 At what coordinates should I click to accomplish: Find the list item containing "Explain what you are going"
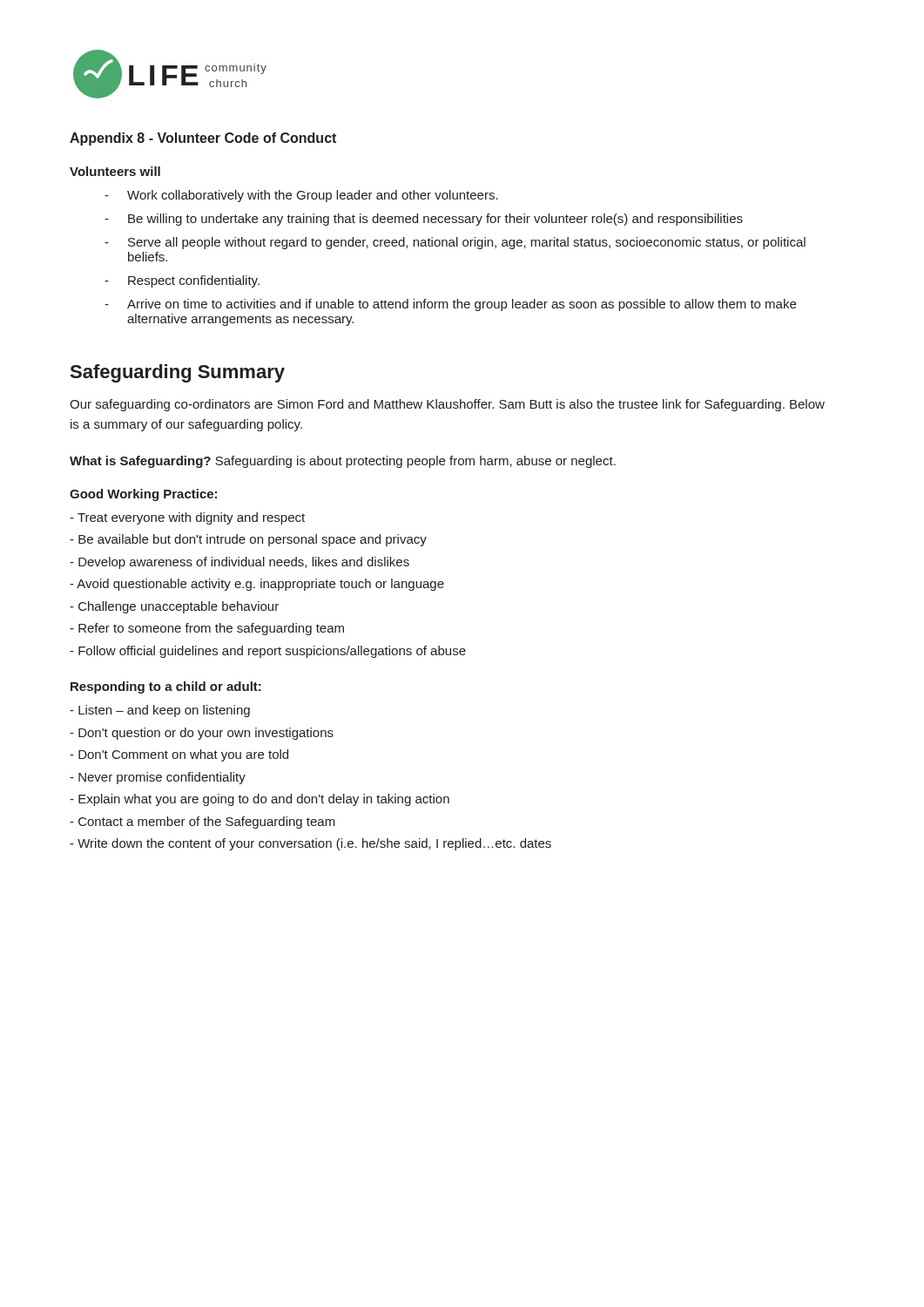click(260, 799)
